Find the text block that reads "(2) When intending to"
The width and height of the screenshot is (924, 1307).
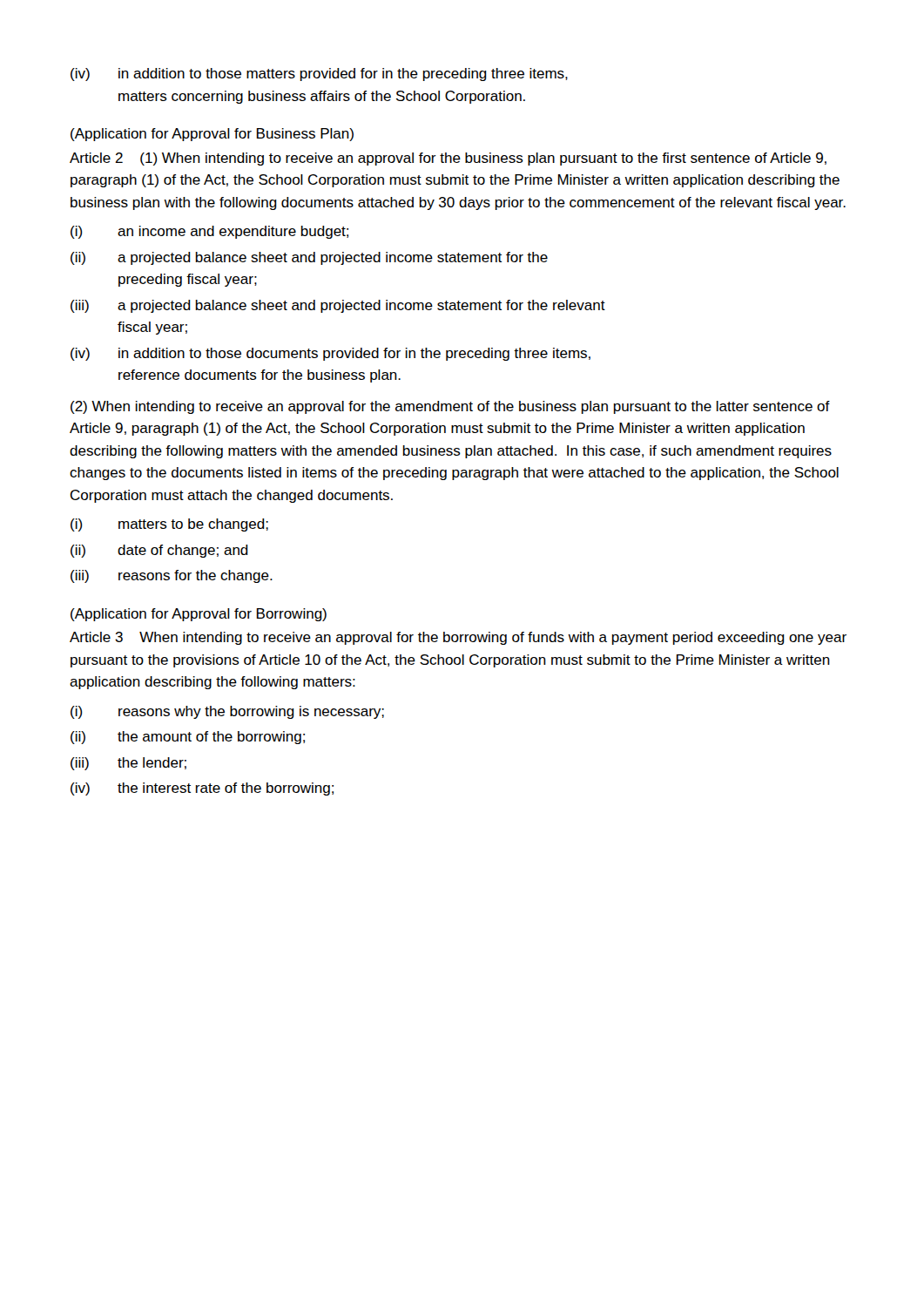[x=454, y=450]
